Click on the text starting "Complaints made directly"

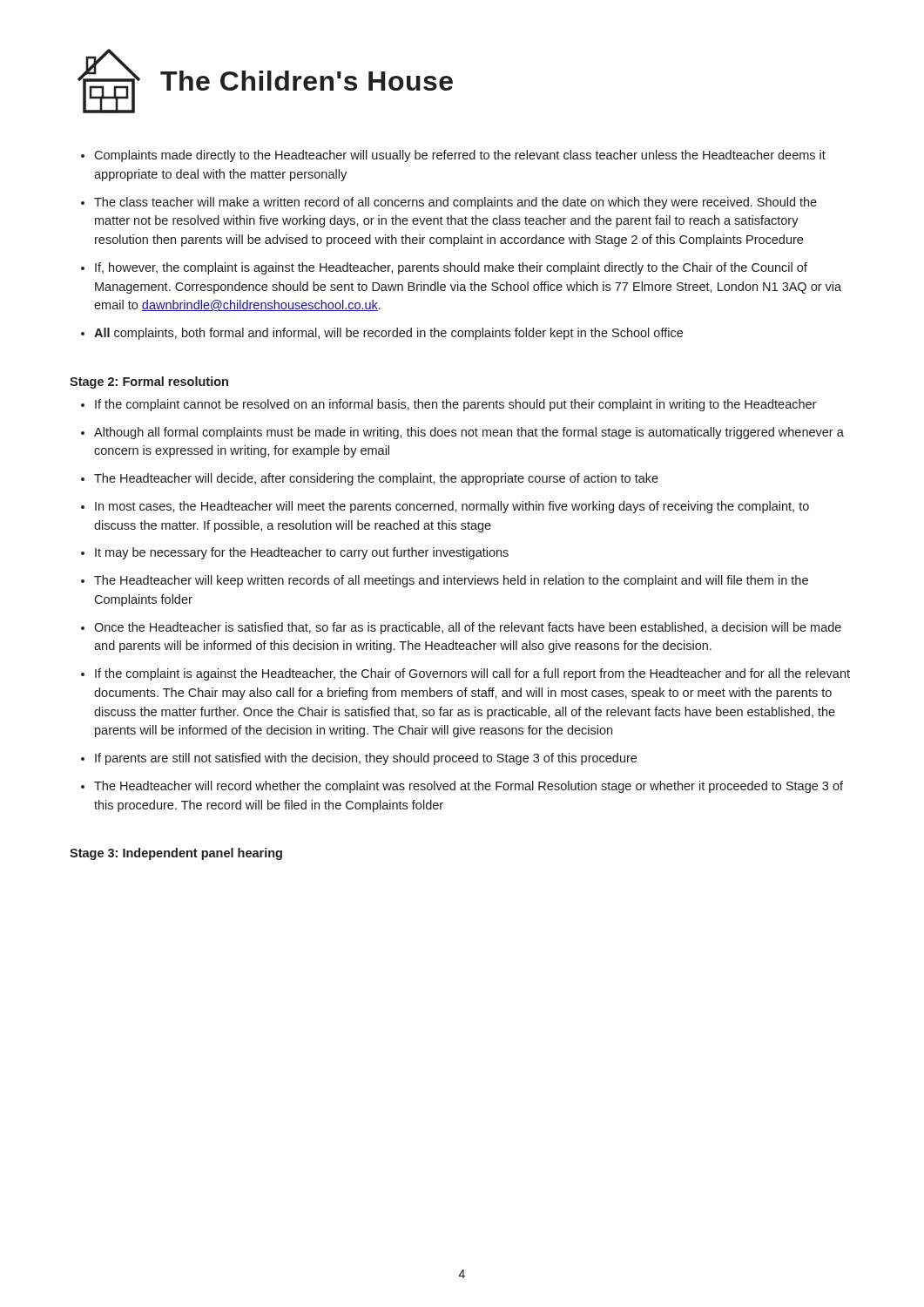pos(460,165)
